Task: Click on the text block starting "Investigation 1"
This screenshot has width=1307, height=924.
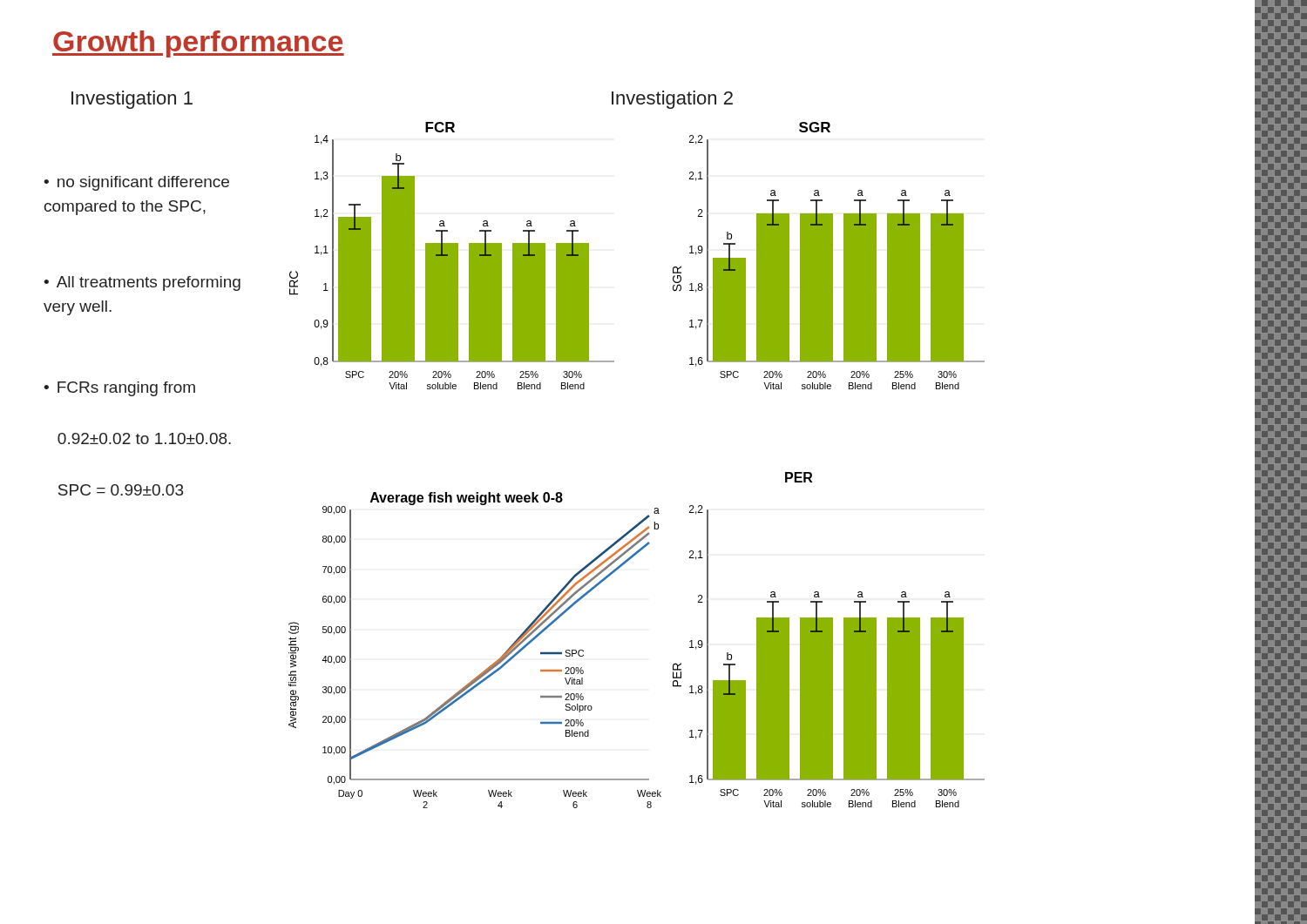Action: 131,98
